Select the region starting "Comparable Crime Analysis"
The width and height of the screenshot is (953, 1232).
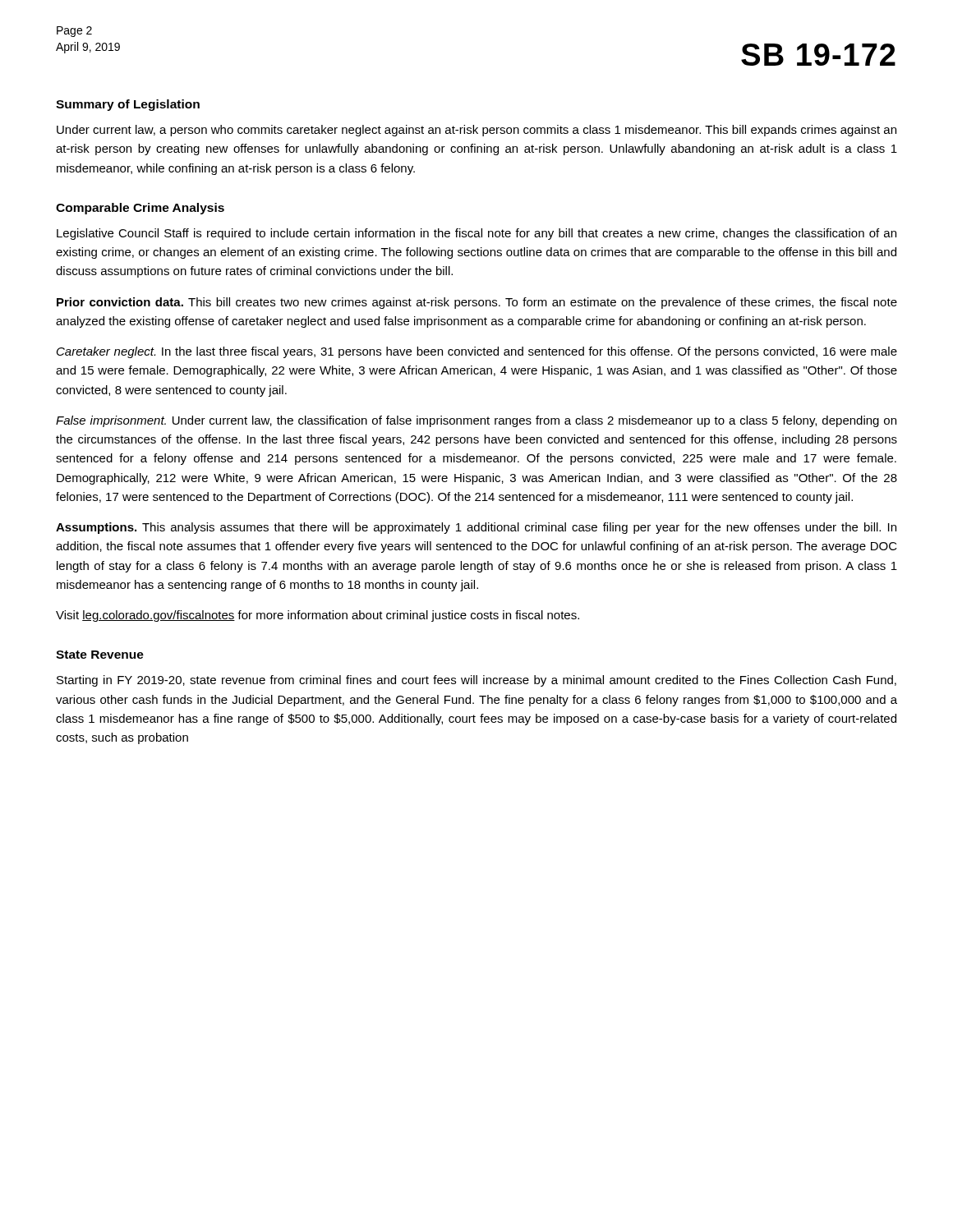click(x=140, y=207)
